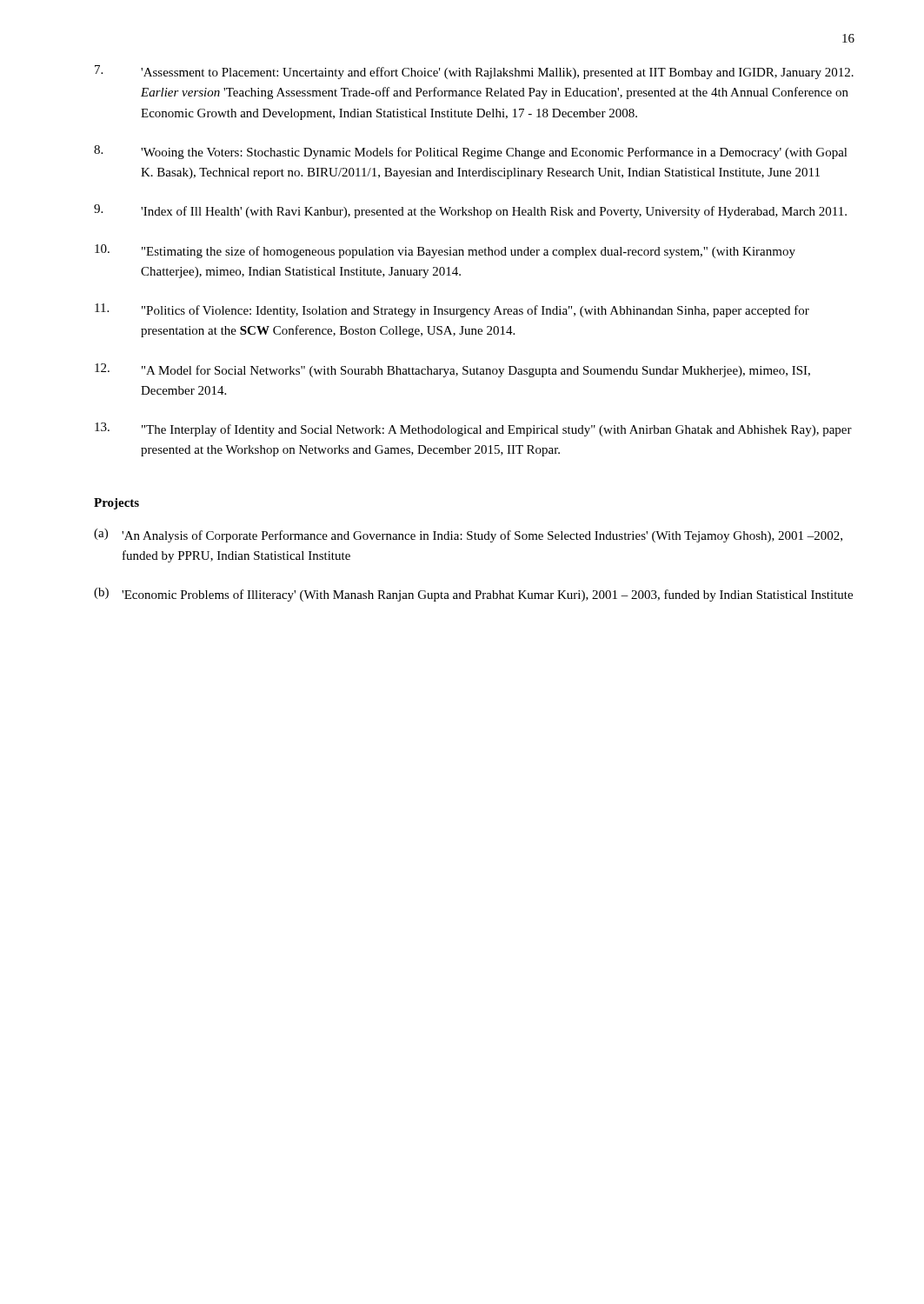The image size is (924, 1304).
Task: Locate the block of text that opens with "9. 'Index of"
Action: click(x=474, y=212)
